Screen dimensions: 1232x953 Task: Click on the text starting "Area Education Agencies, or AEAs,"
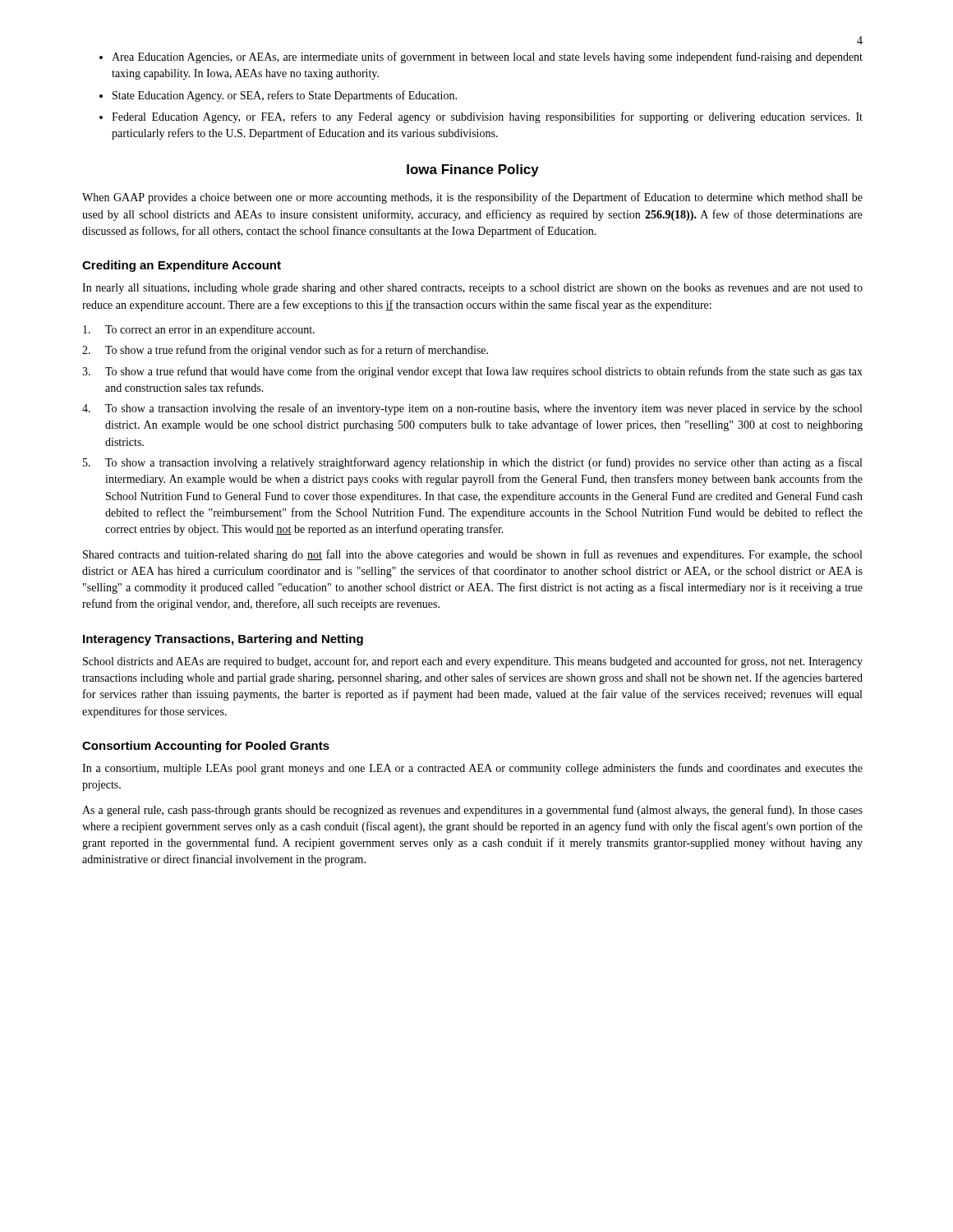487,65
